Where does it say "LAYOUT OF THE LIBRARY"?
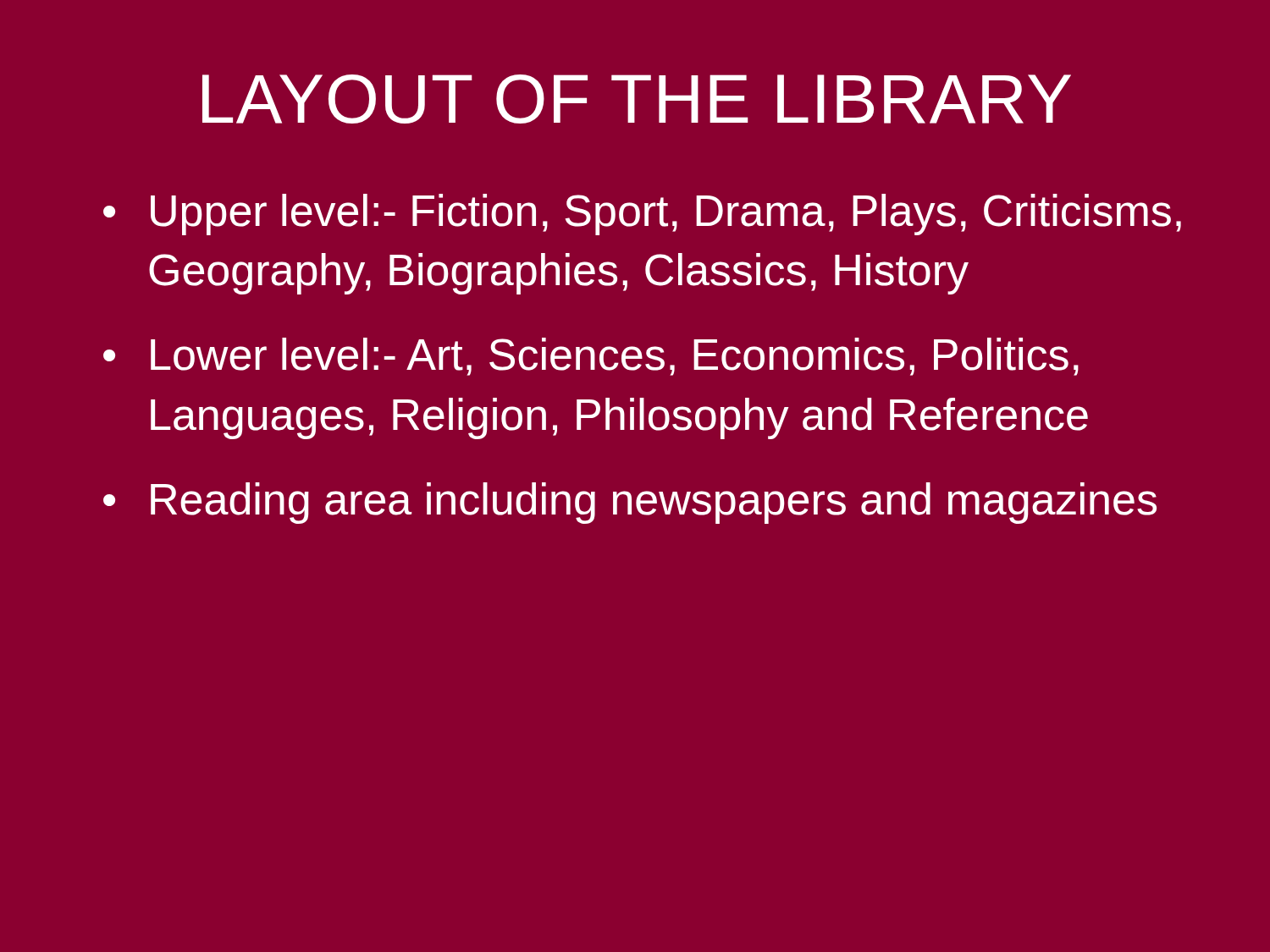Viewport: 1270px width, 952px height. (635, 99)
